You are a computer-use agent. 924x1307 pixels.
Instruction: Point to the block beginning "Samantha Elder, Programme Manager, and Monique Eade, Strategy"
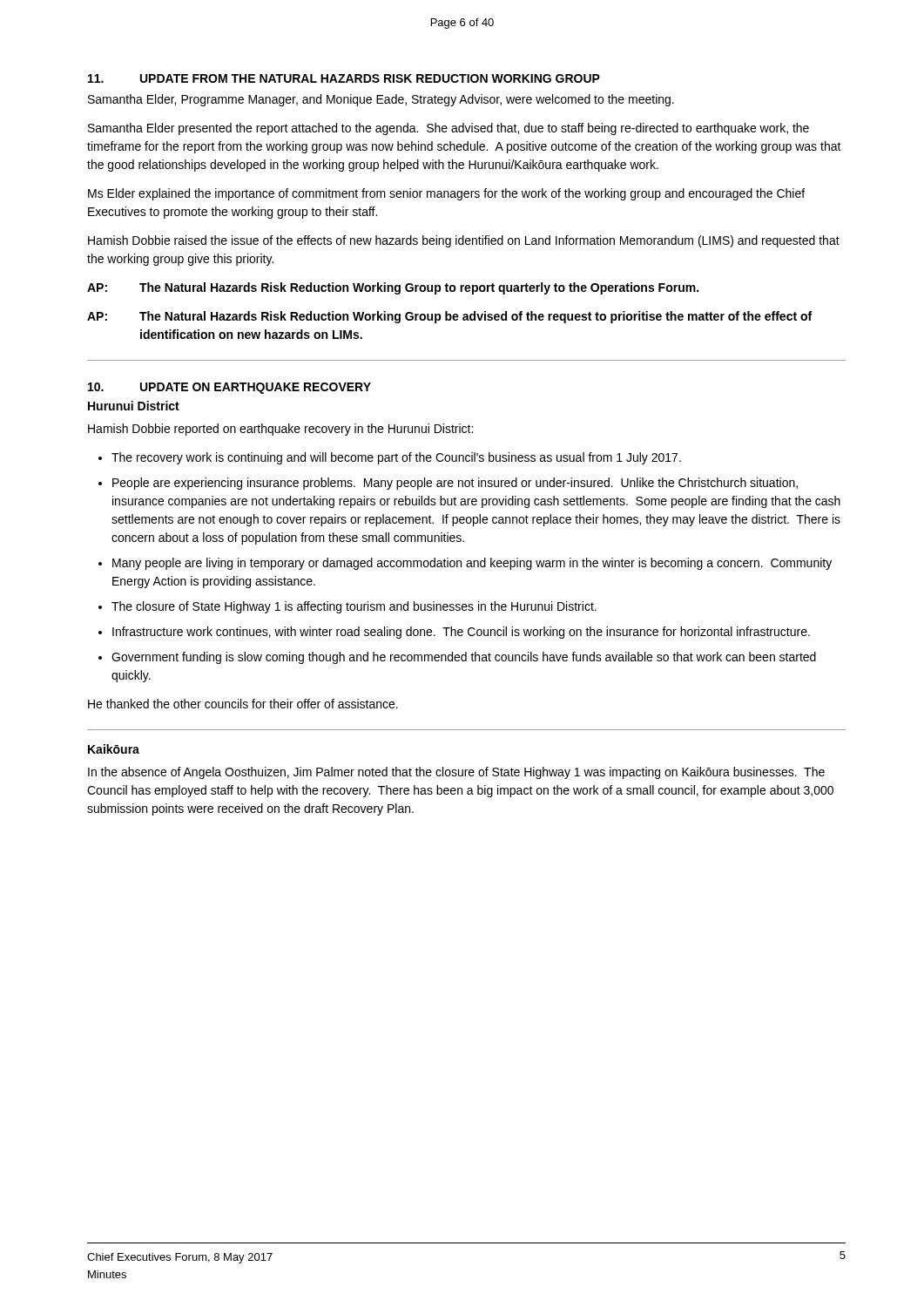point(381,99)
